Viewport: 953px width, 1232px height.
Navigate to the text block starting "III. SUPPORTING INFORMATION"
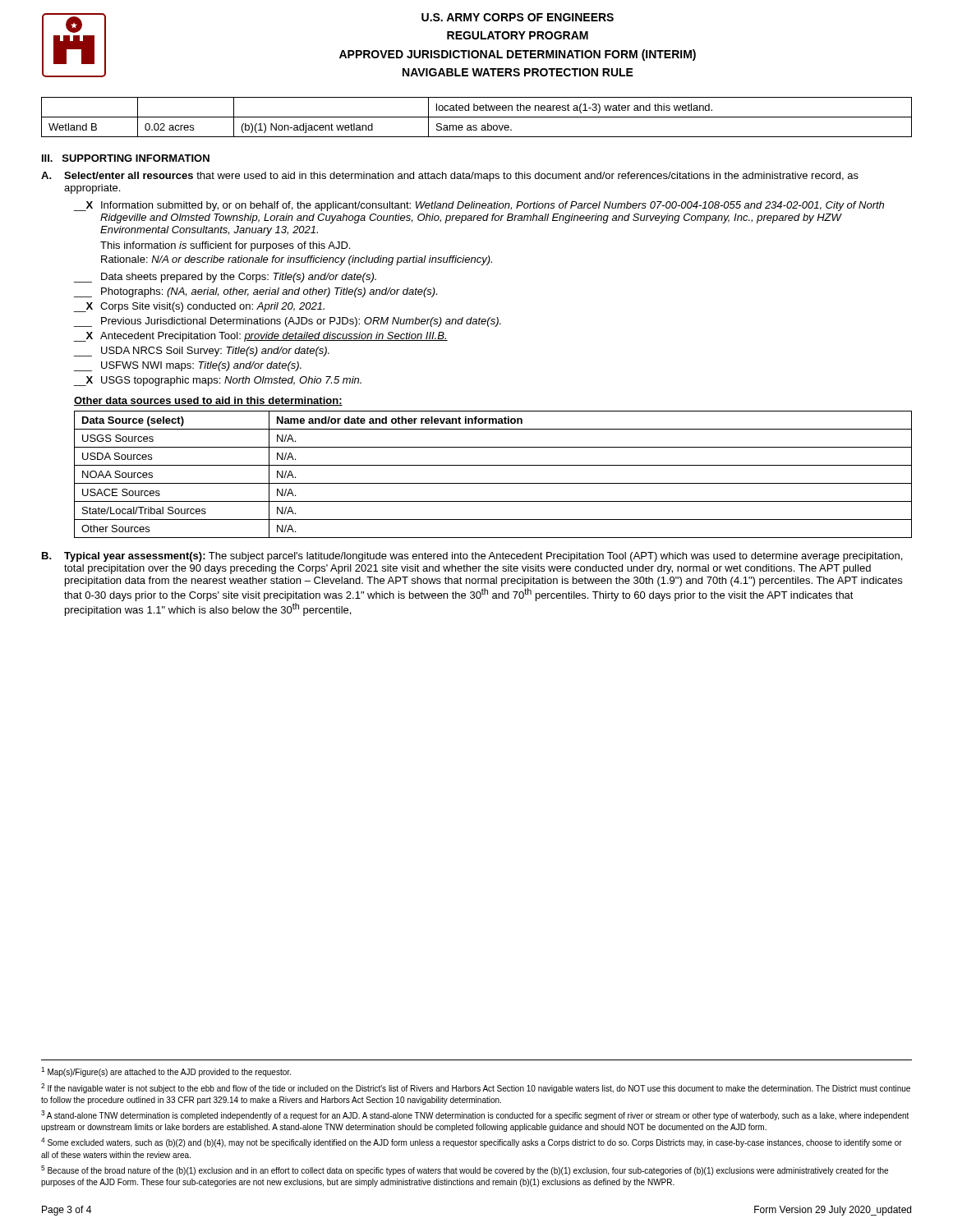click(x=126, y=158)
